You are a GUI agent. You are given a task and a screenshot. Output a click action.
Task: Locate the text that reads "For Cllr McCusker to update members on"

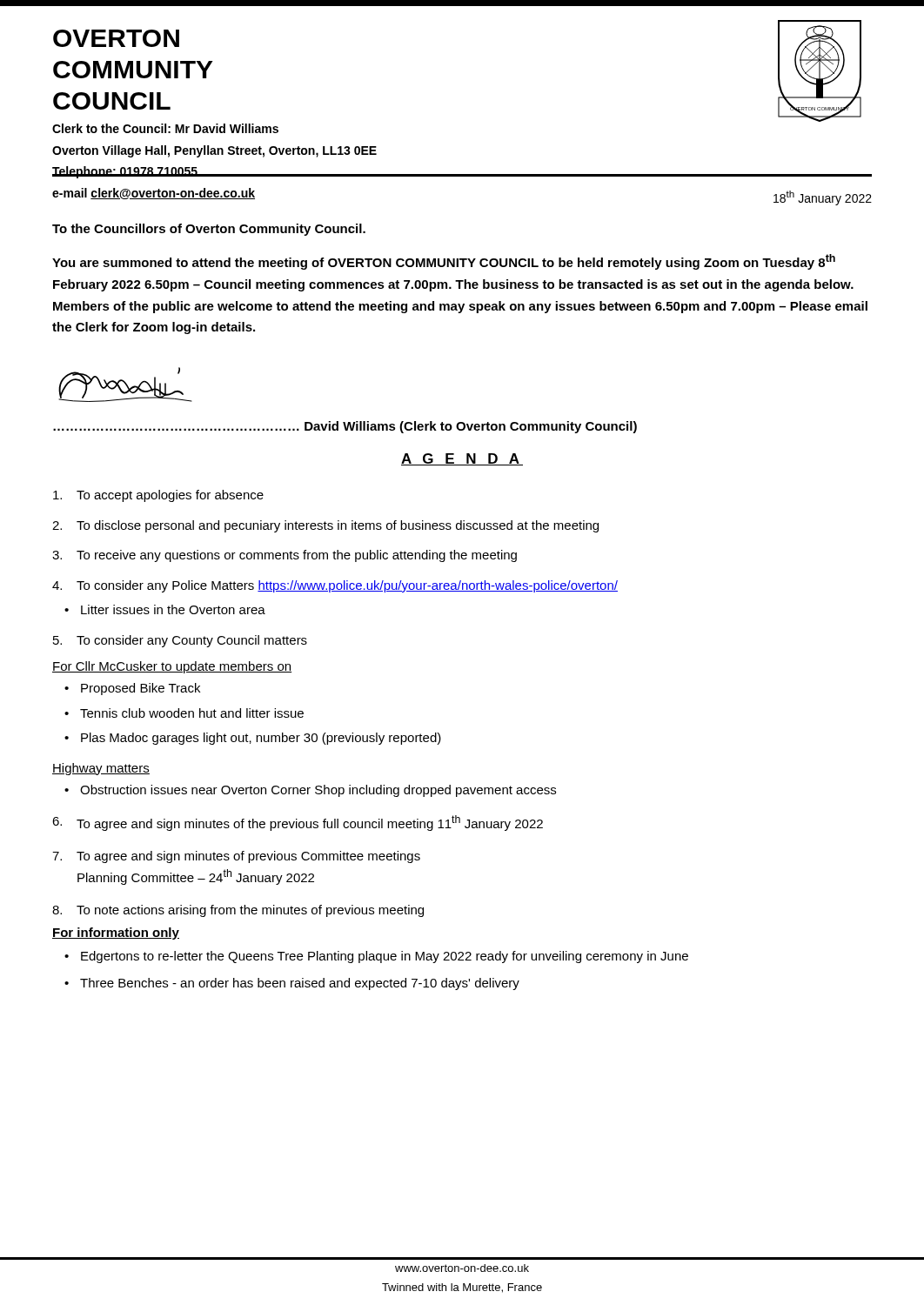click(x=172, y=666)
